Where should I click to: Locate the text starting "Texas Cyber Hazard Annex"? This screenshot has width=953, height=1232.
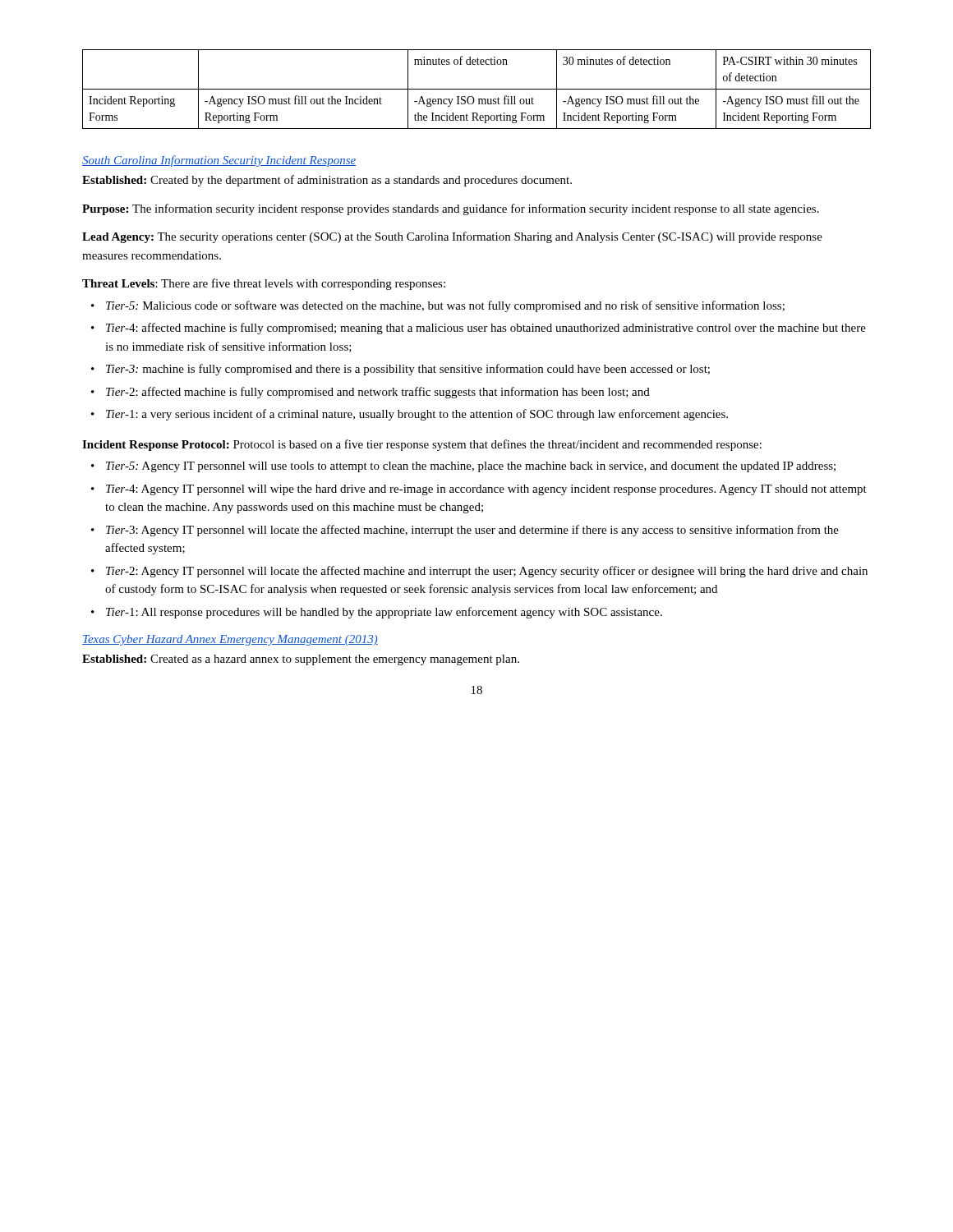pos(230,639)
